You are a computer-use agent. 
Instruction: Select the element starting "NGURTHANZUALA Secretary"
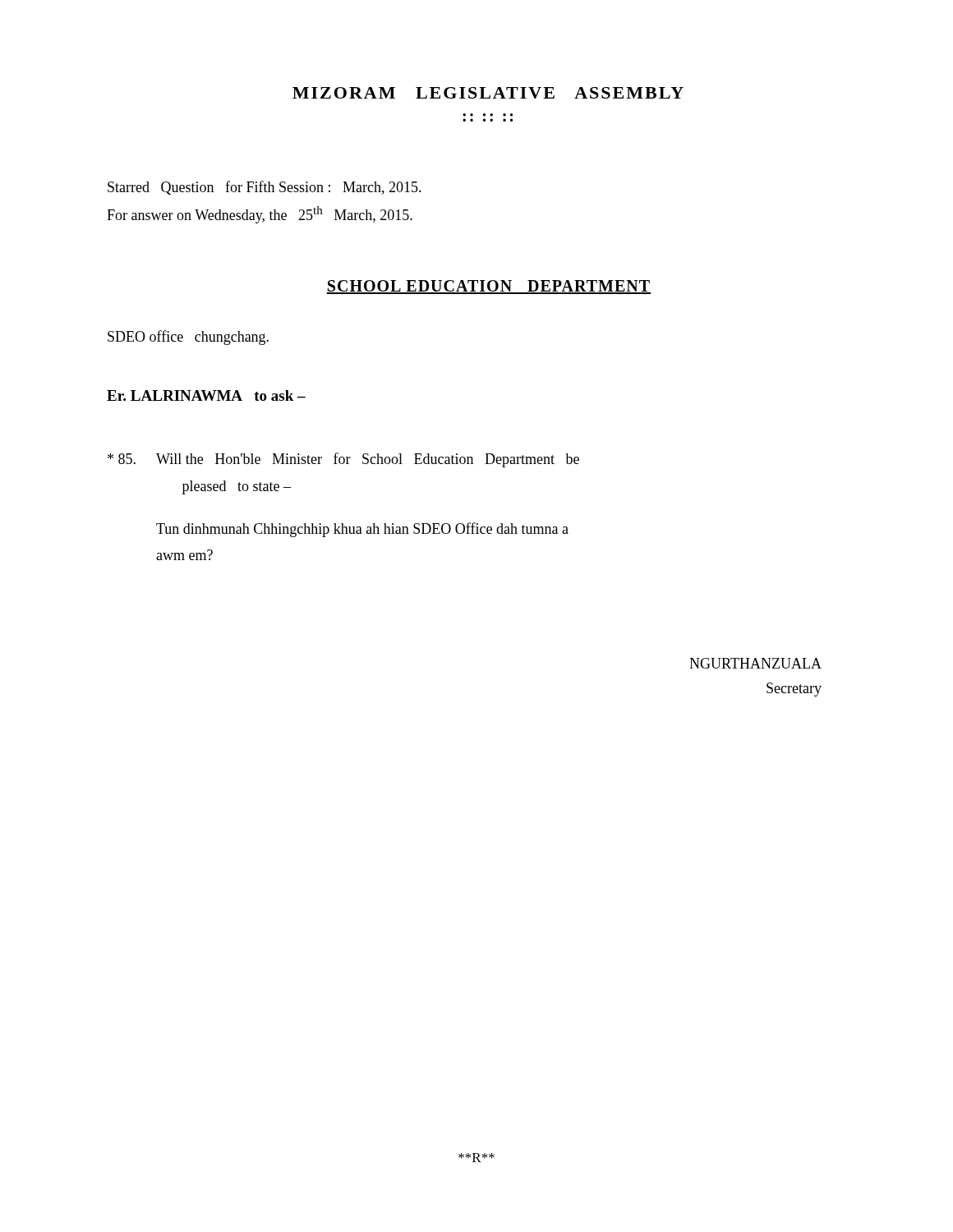[755, 676]
